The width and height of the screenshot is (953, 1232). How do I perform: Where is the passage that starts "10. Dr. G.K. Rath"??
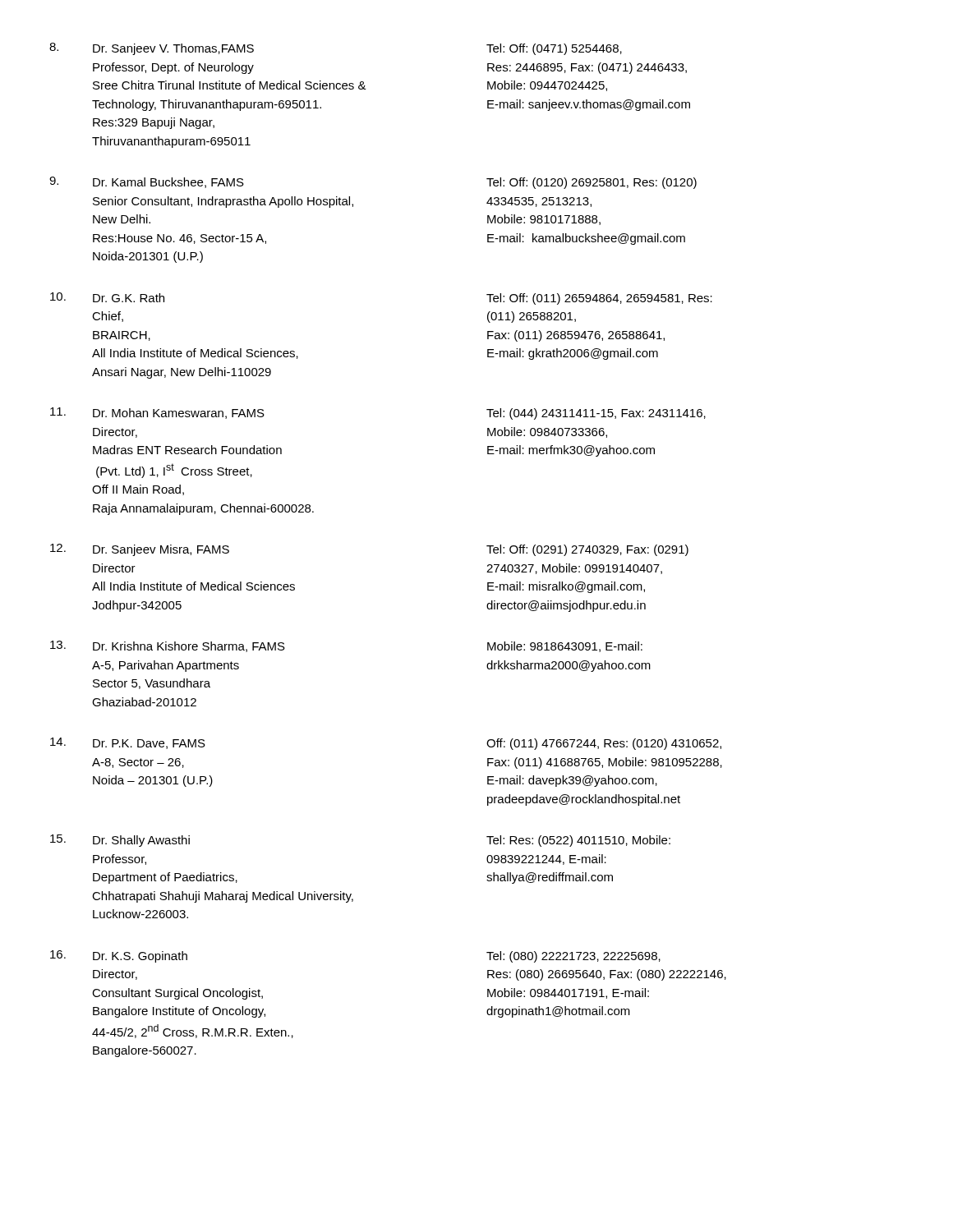coord(476,335)
